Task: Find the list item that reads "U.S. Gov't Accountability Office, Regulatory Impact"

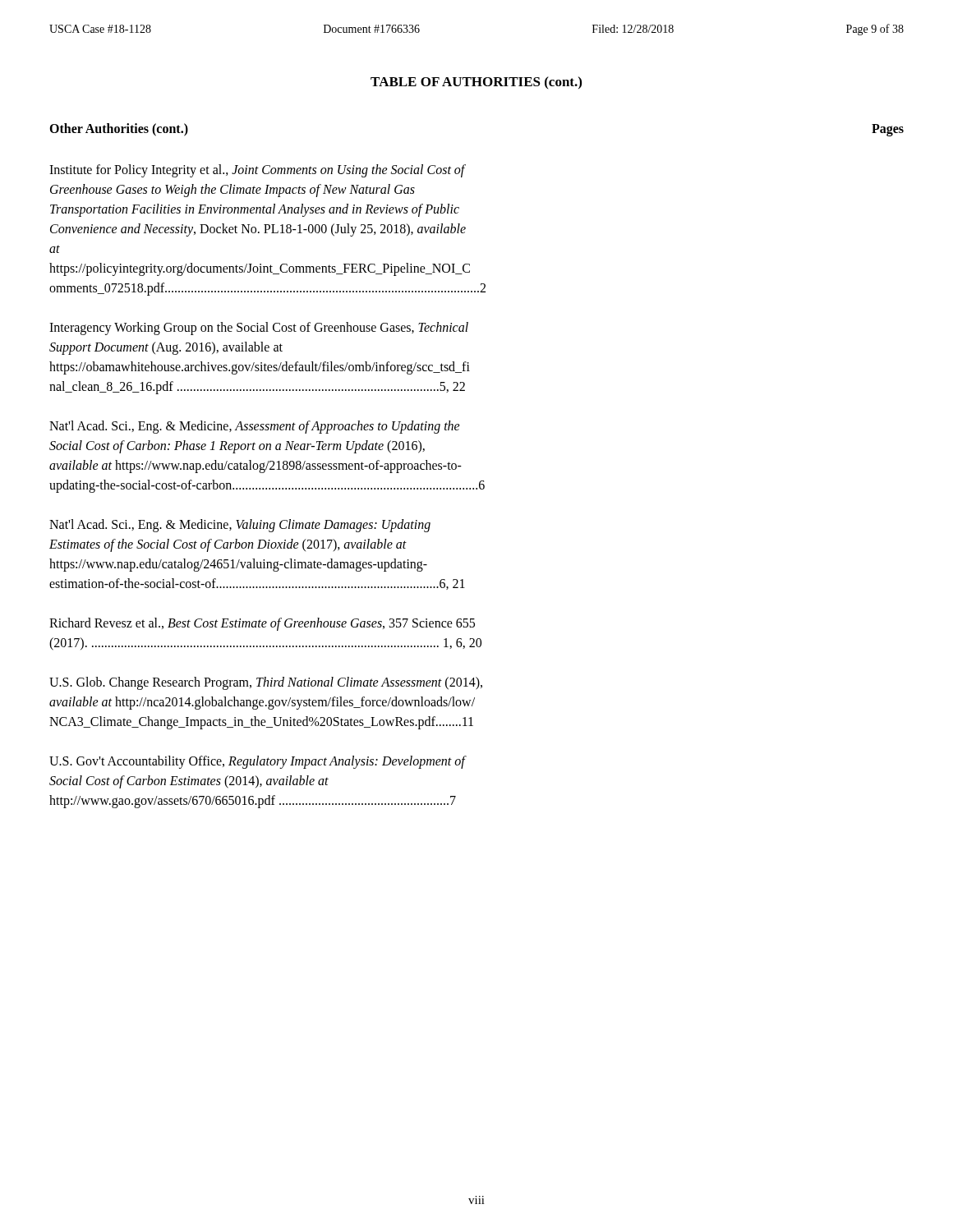Action: [258, 762]
